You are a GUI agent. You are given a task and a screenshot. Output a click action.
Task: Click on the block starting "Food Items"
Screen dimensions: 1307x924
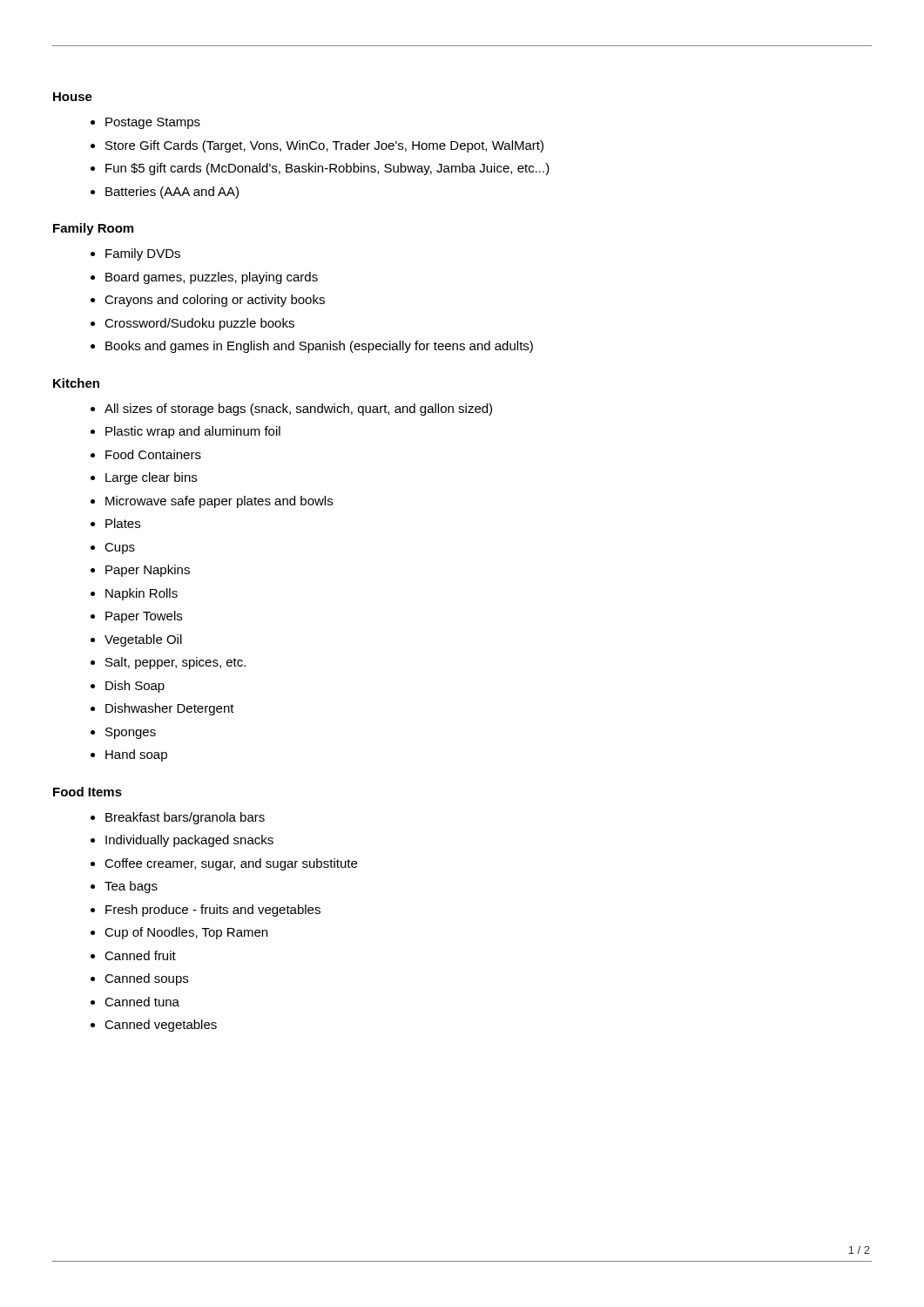pos(87,791)
